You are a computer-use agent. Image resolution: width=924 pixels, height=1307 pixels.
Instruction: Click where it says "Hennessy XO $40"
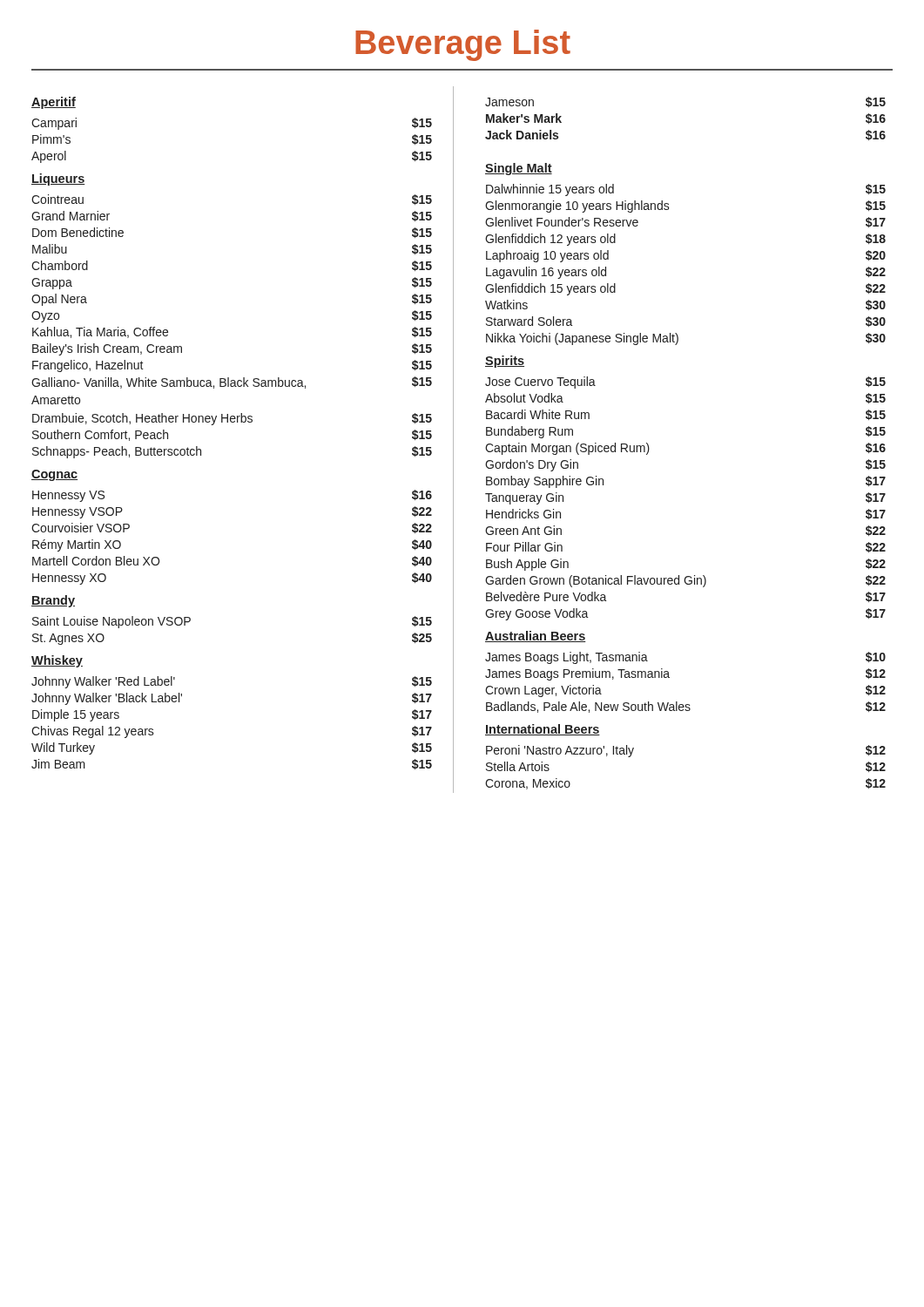pos(70,578)
